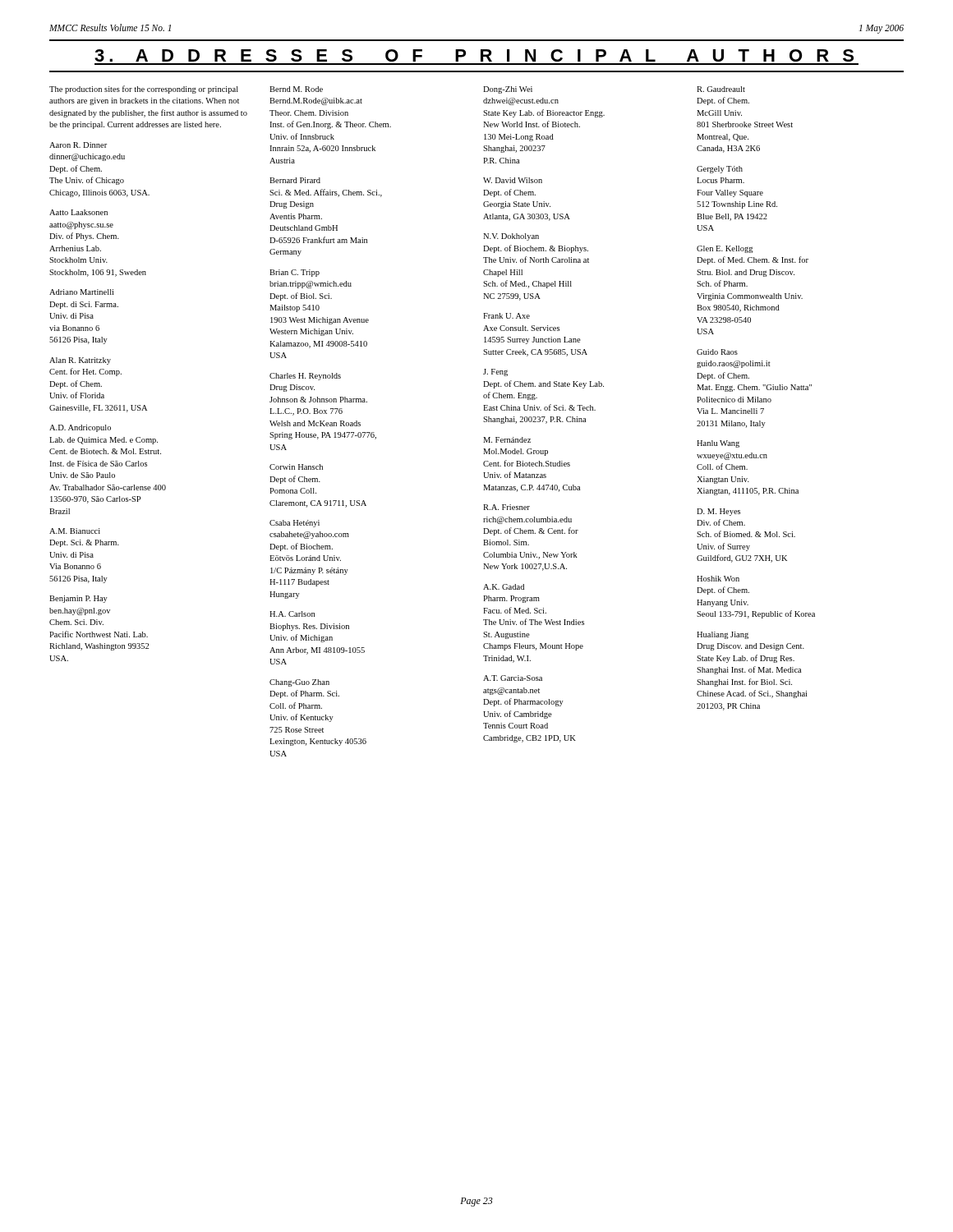953x1232 pixels.
Task: Where is the passage that starts "Gergely Tóth Locus Pharm. Four Valley Square"?
Action: point(720,170)
